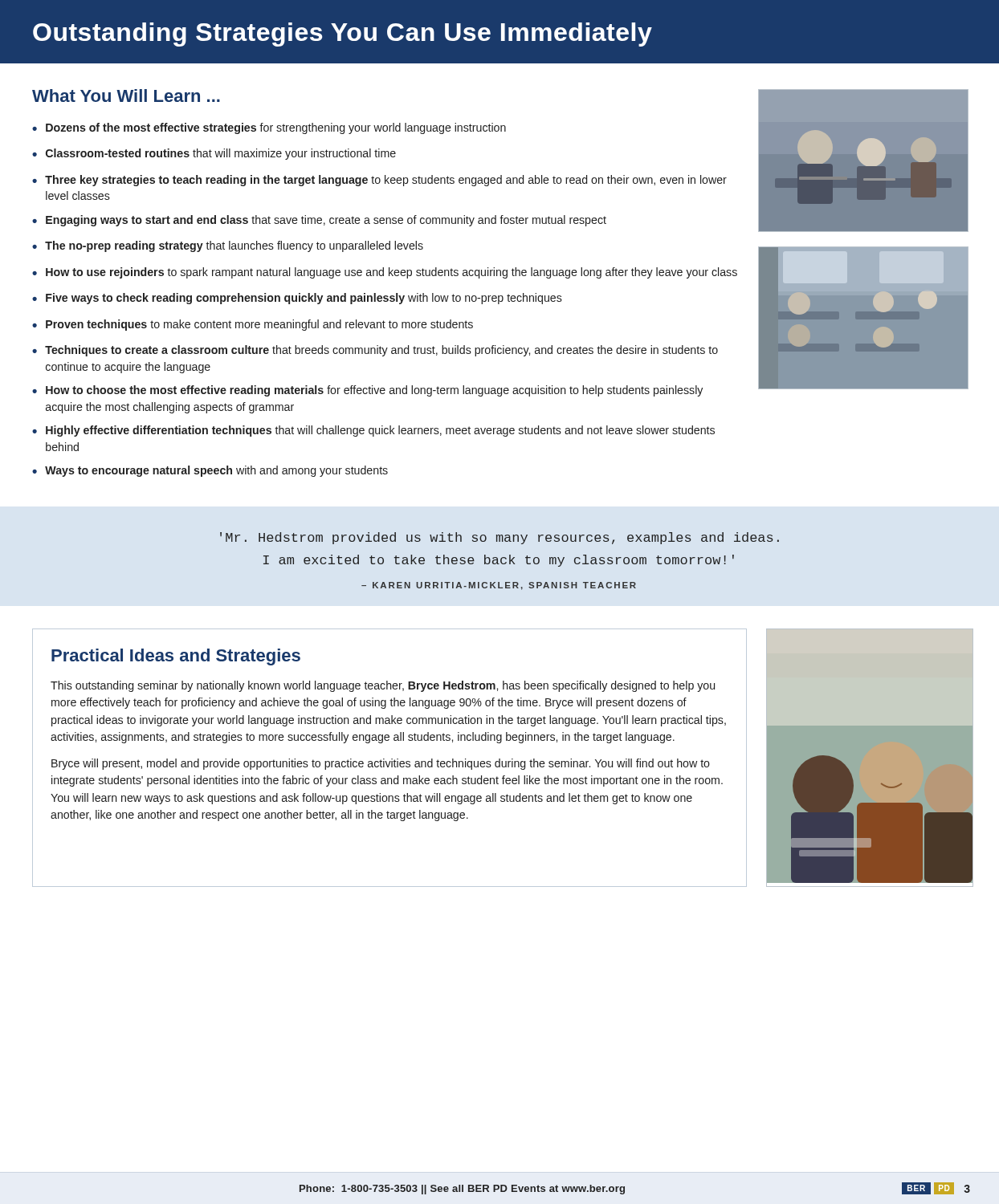Find the region starting "• Ways to encourage natural speech with and"
The height and width of the screenshot is (1204, 999).
click(x=210, y=472)
